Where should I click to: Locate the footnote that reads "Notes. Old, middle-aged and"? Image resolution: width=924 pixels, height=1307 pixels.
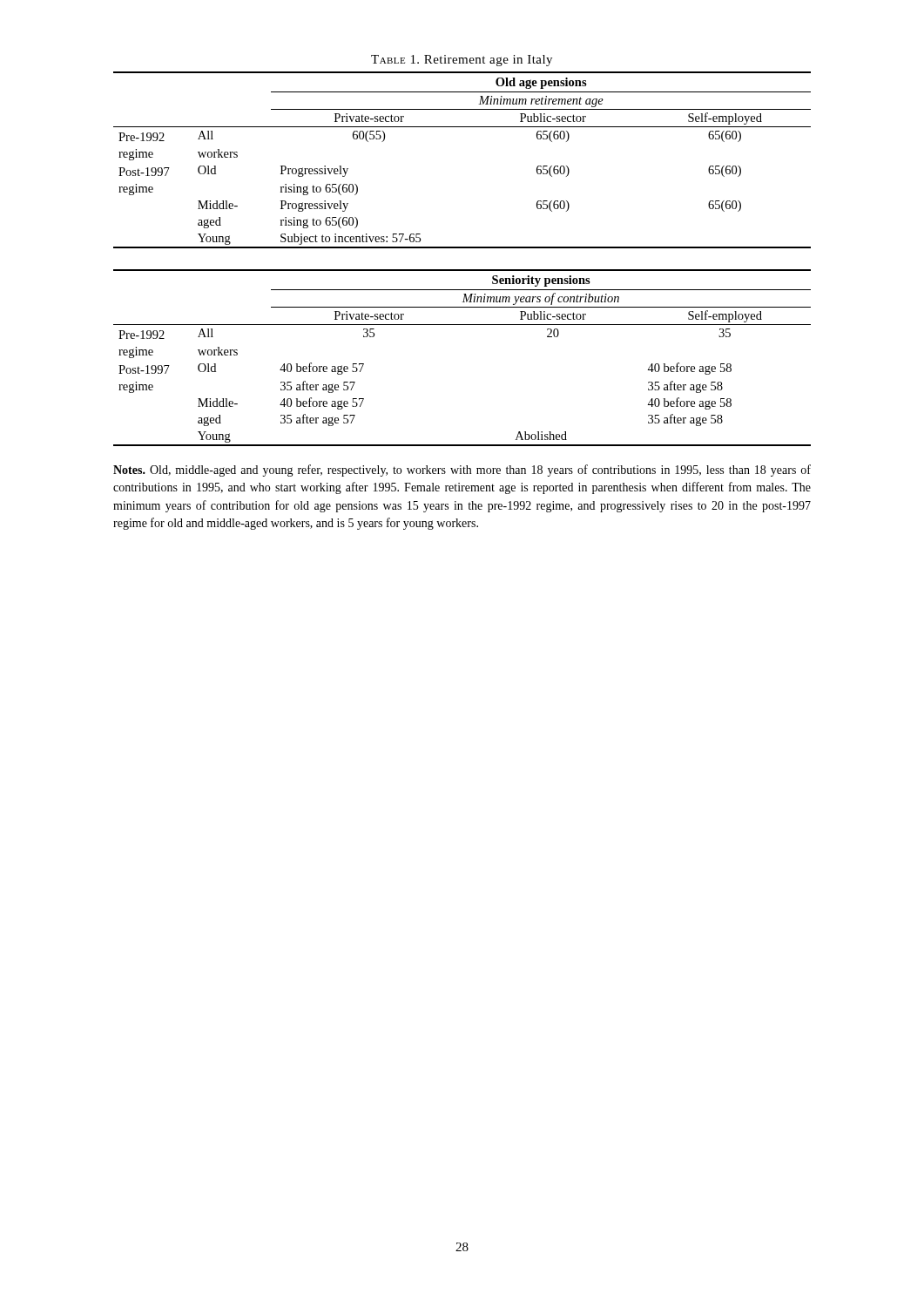462,497
